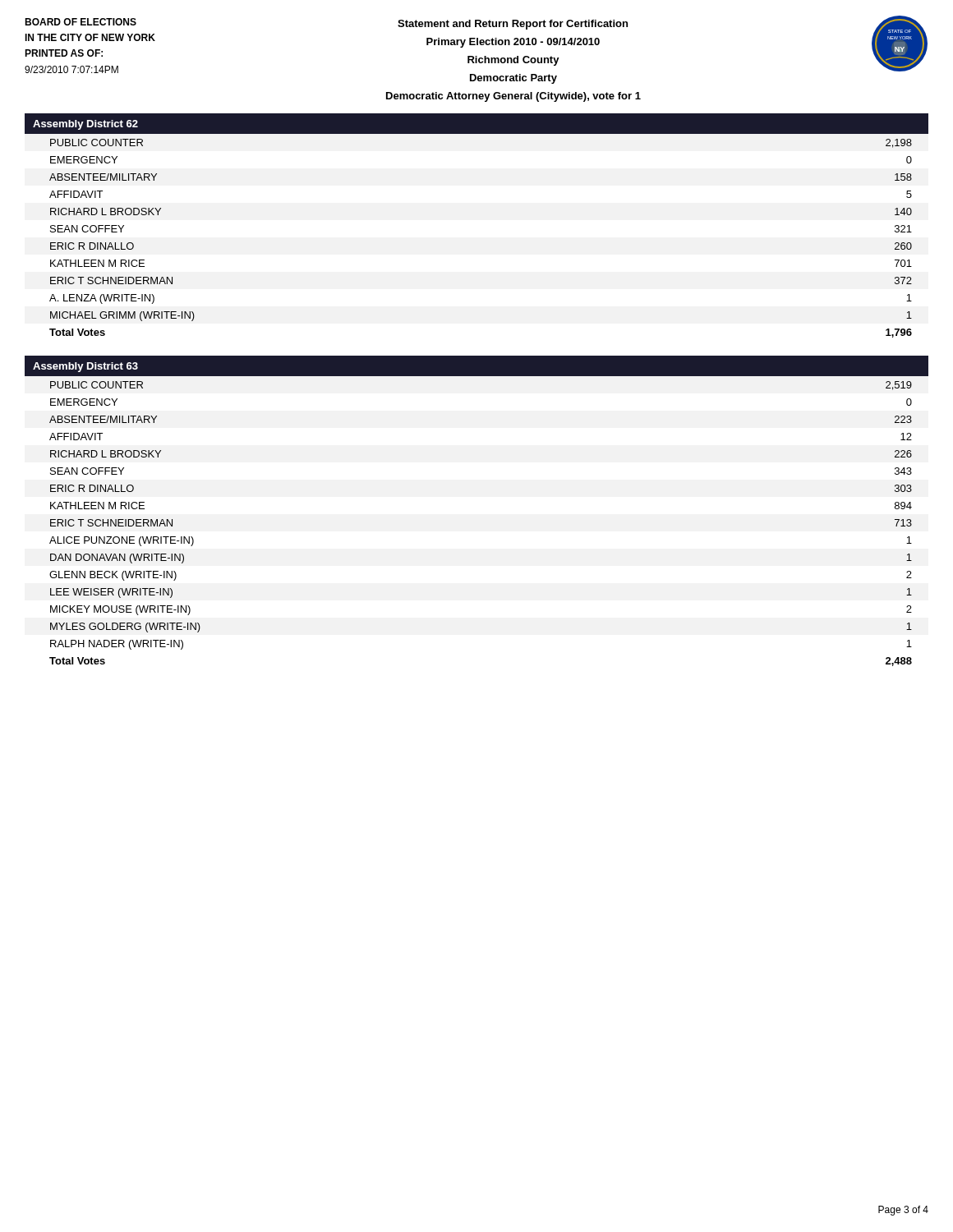Select the element starting "Assembly District 63"

(85, 366)
